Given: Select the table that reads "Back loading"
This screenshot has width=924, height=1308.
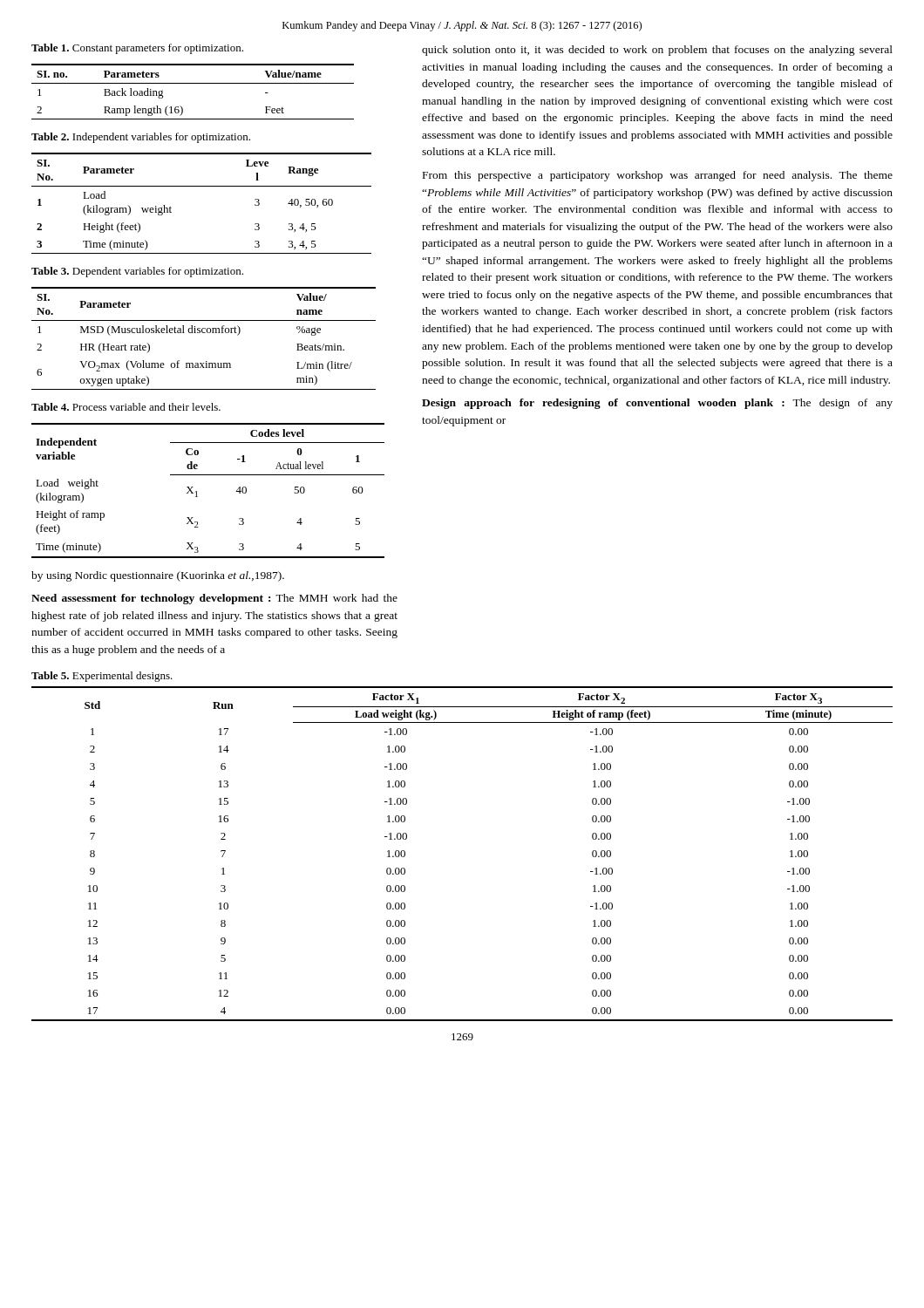Looking at the screenshot, I should point(214,92).
